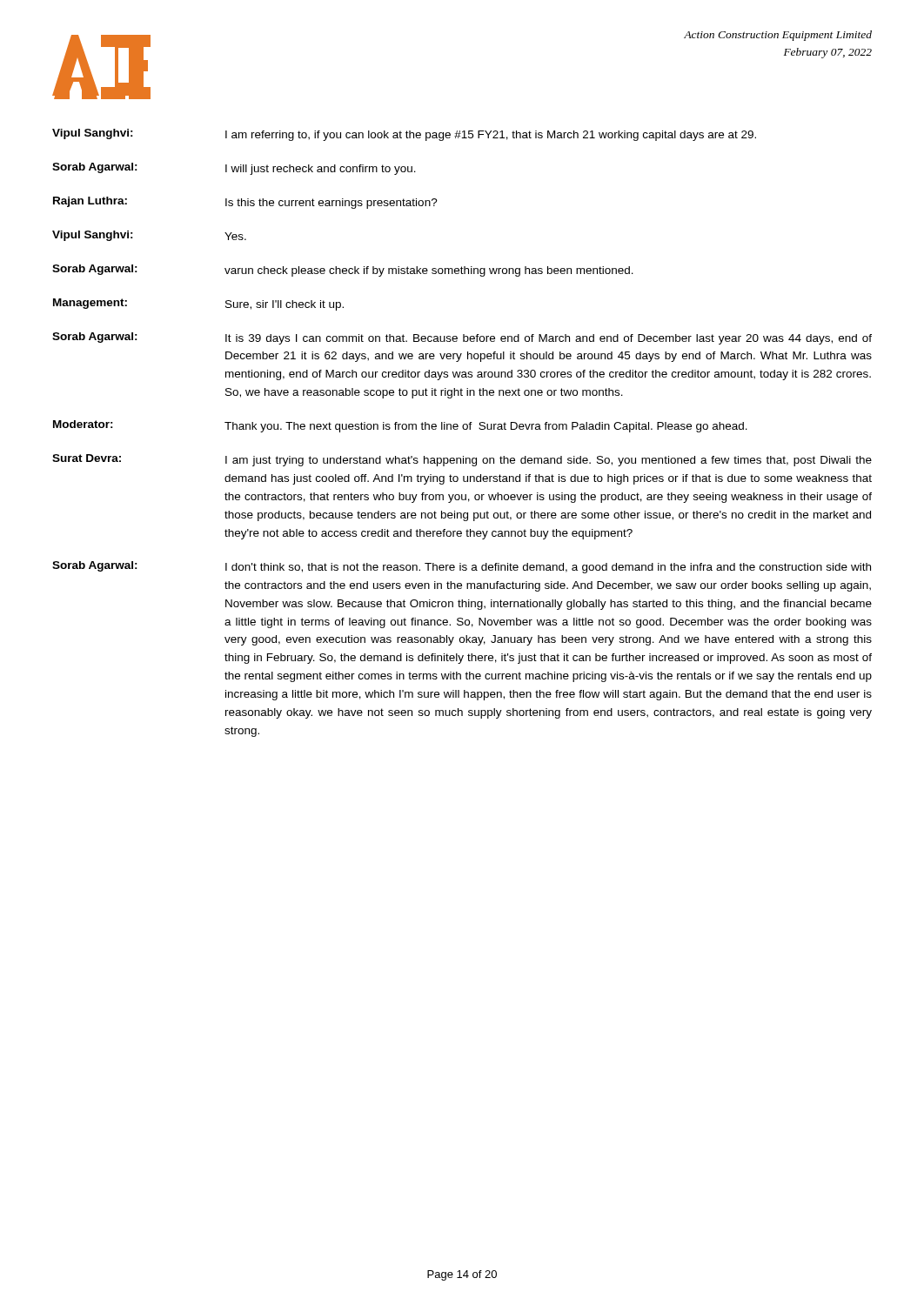The width and height of the screenshot is (924, 1305).
Task: Click on the element starting "Sorab Agarwal: I don't think so, that"
Action: pyautogui.click(x=462, y=649)
